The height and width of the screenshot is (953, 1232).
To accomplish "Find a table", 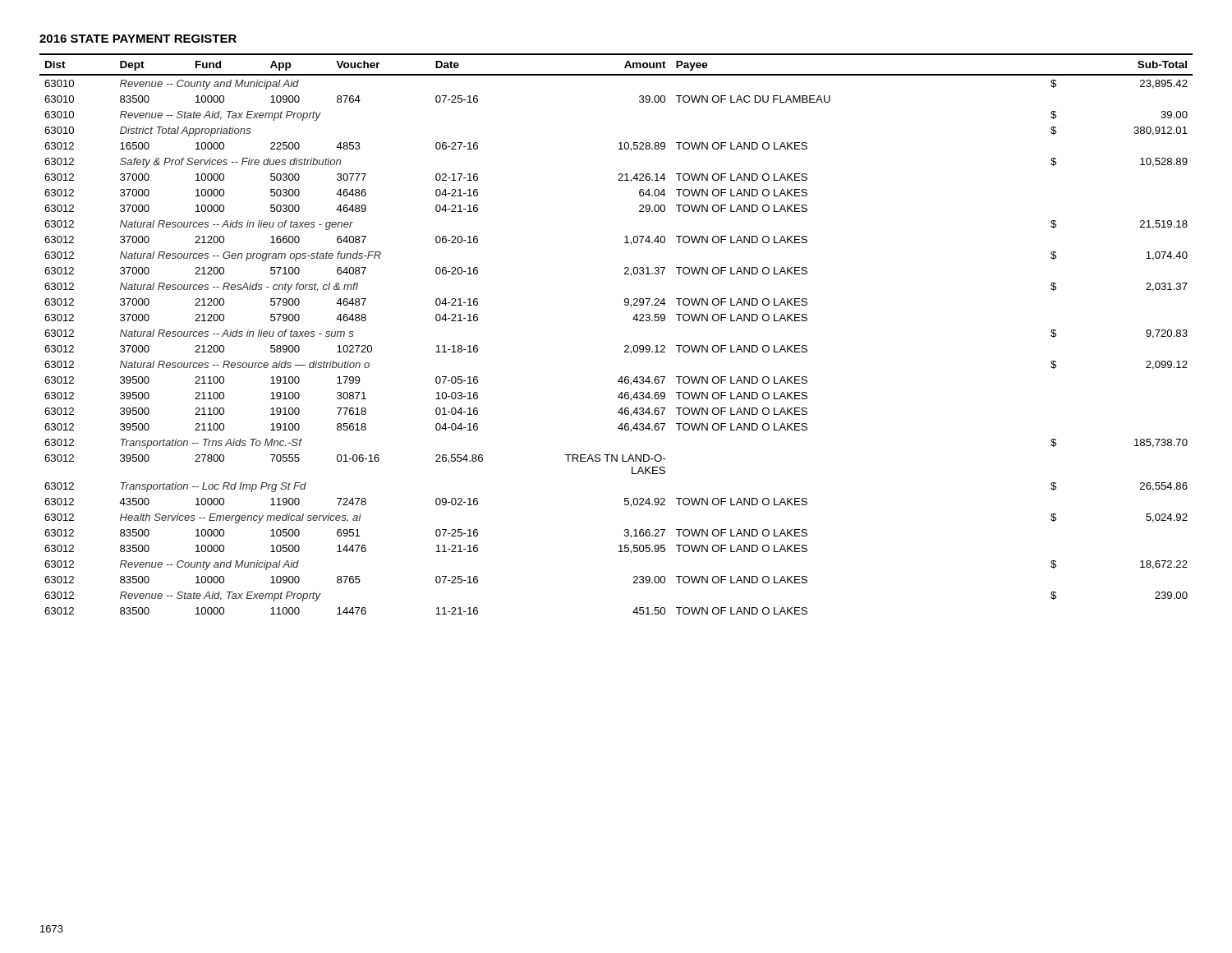I will pyautogui.click(x=616, y=336).
